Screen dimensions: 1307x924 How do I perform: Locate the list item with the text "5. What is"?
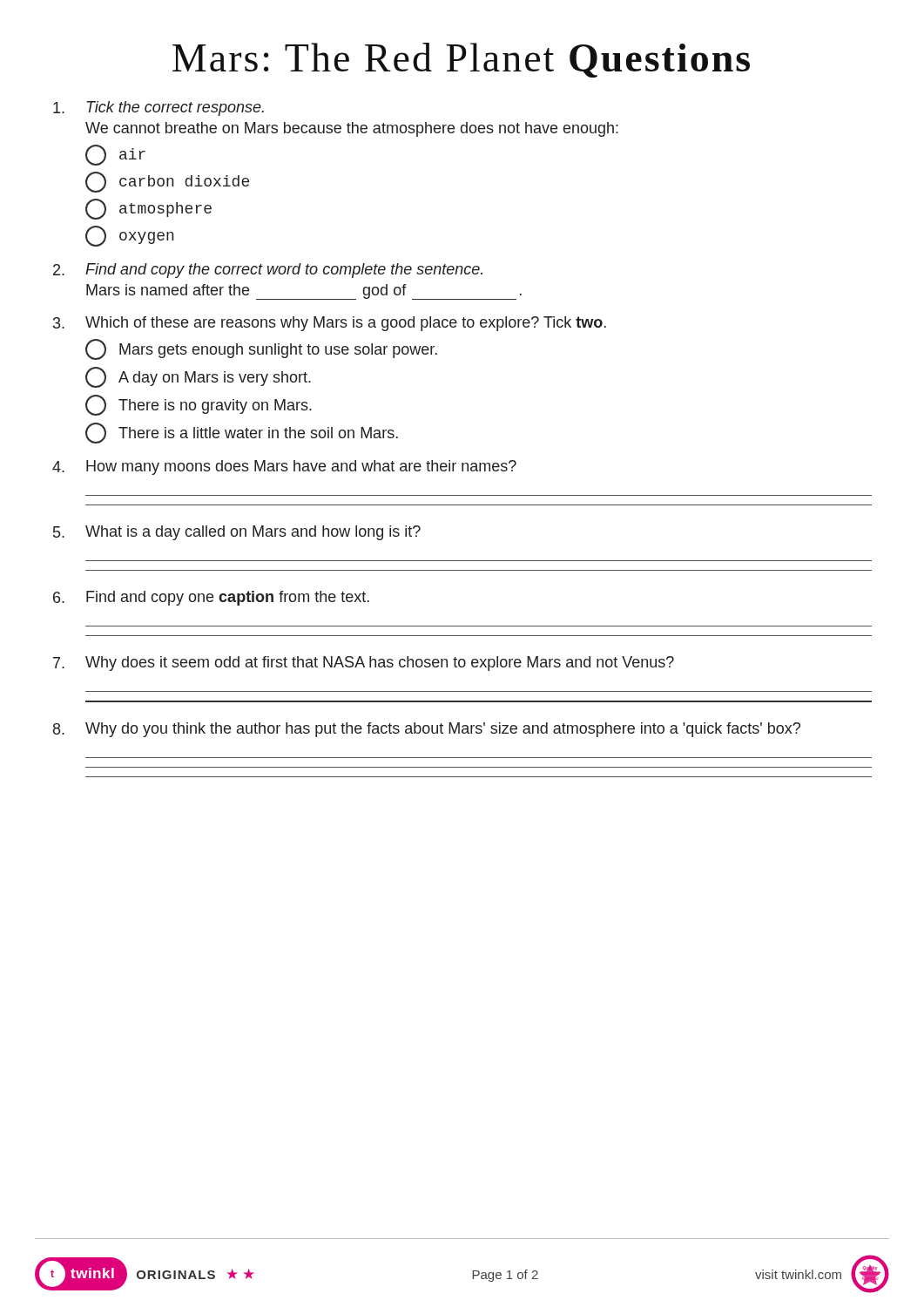click(x=462, y=551)
